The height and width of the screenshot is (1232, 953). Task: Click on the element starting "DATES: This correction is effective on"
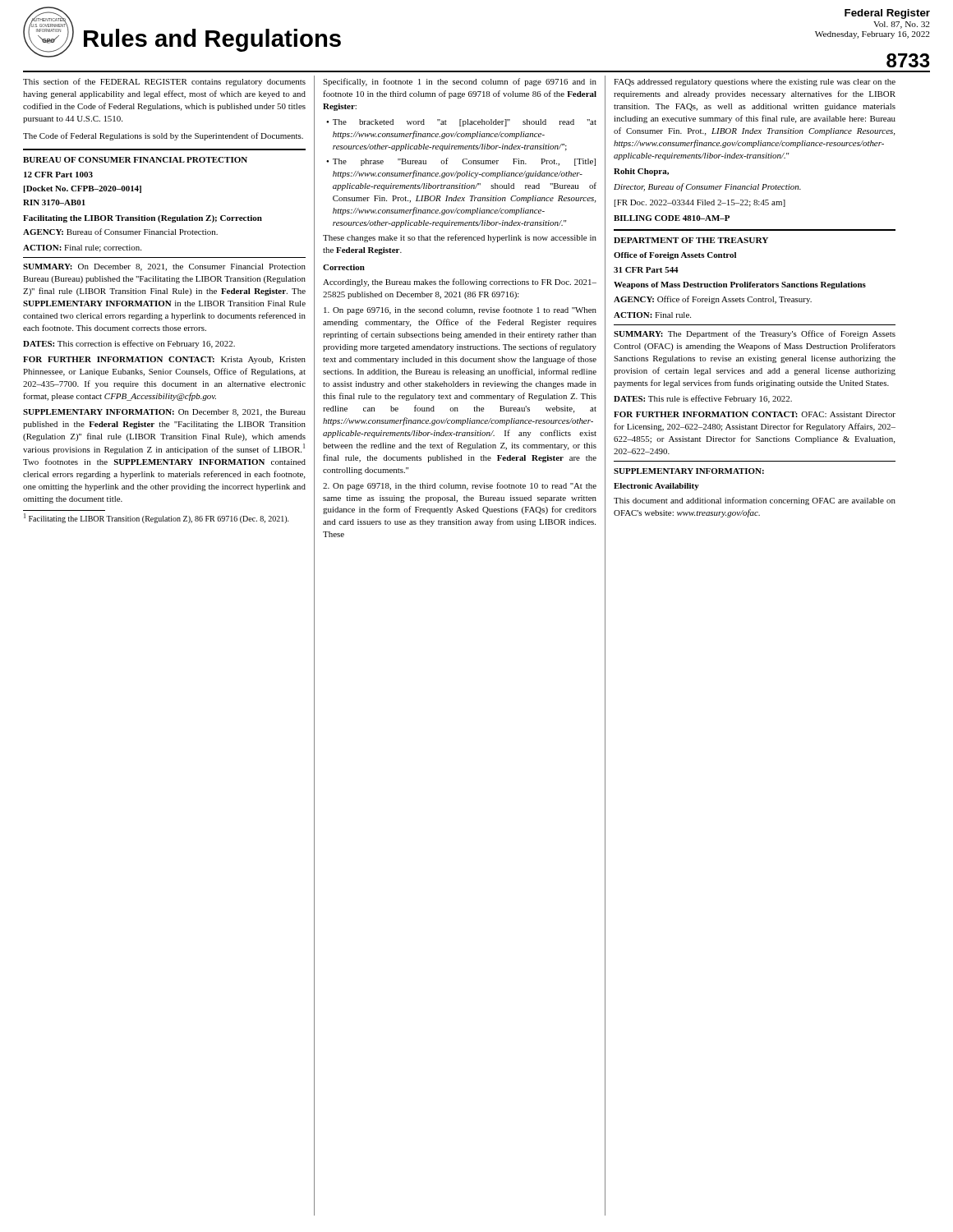pos(164,344)
